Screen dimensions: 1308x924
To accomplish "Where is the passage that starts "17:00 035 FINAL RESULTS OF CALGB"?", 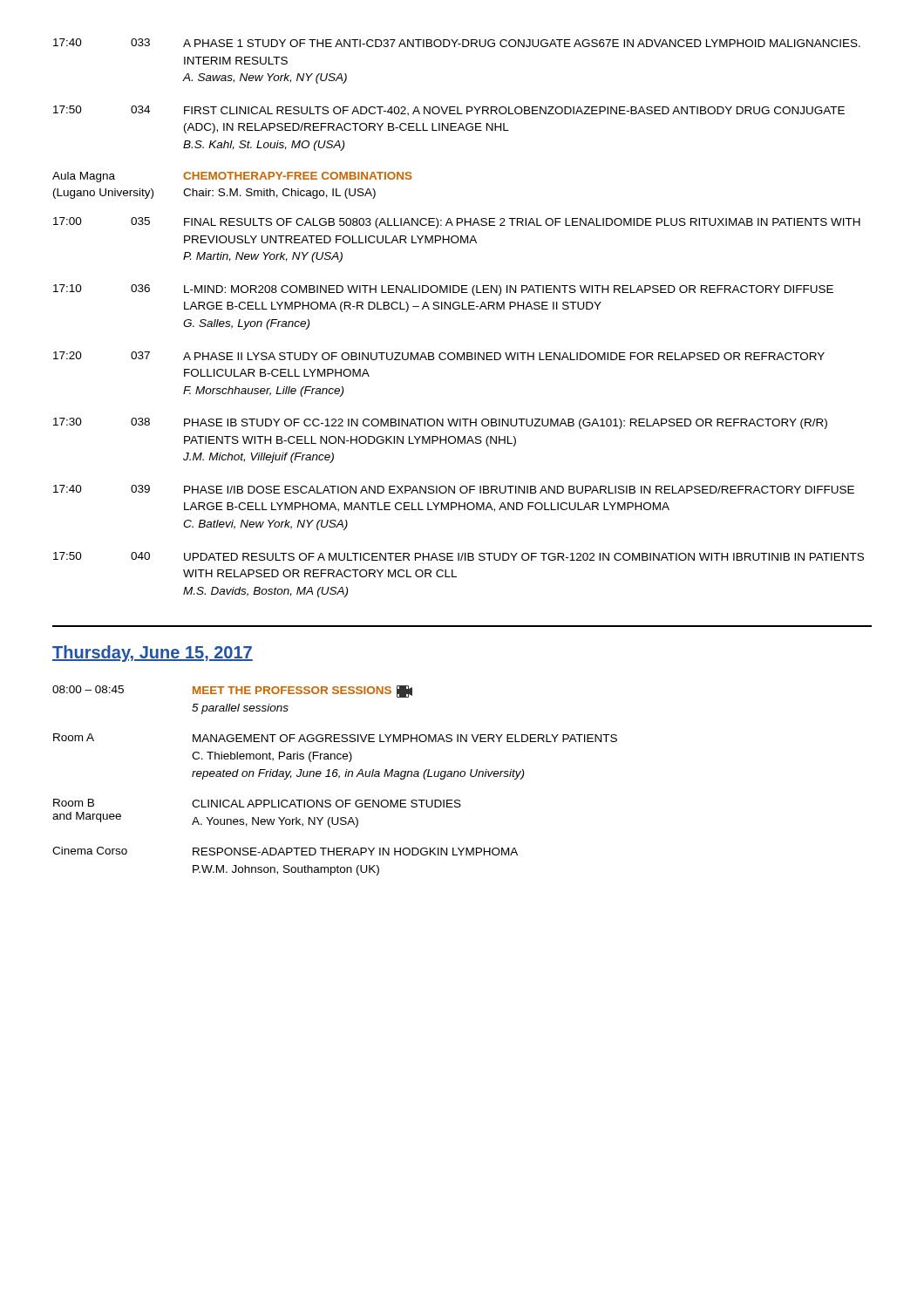I will coord(462,239).
